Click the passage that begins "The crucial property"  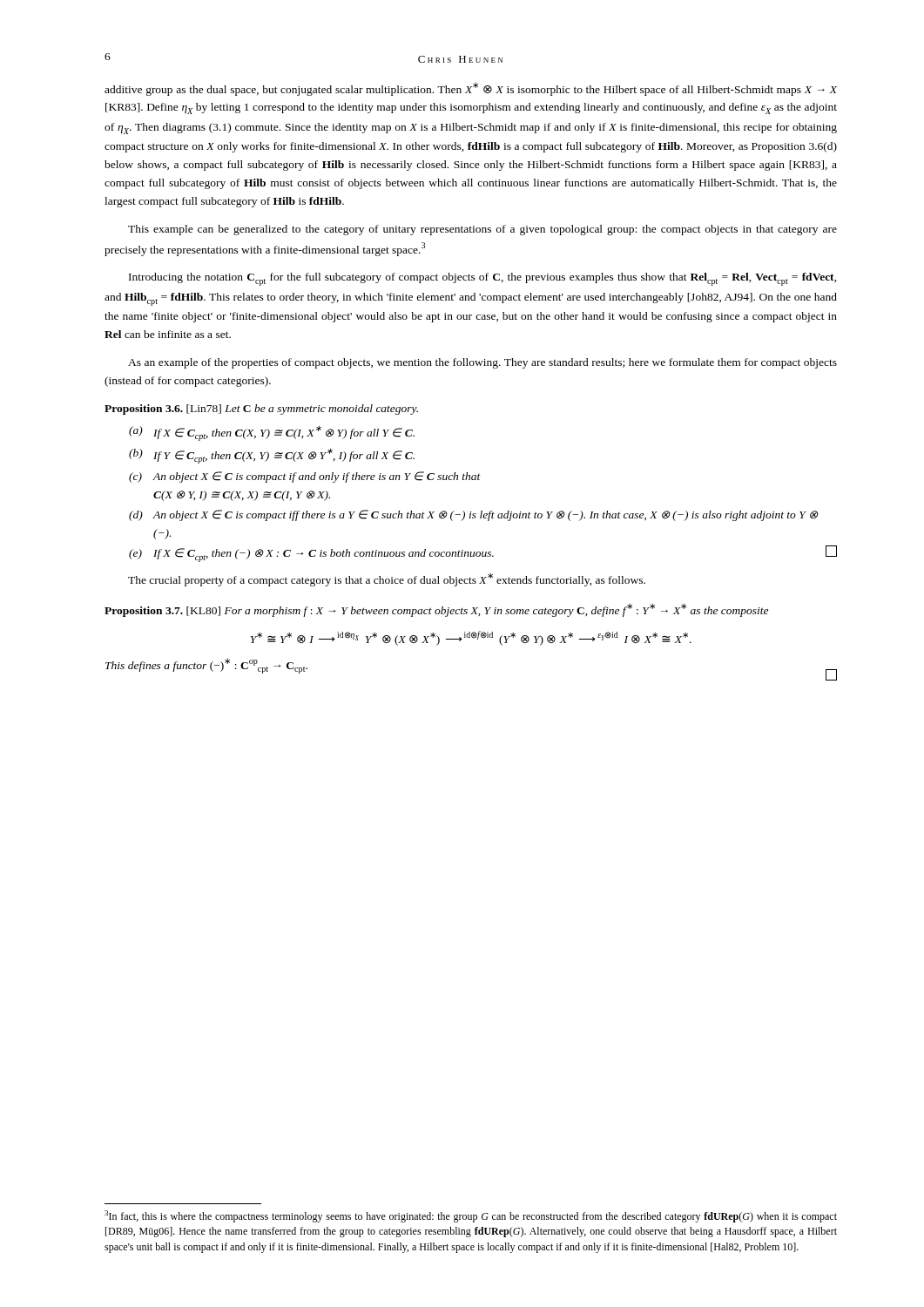tap(471, 580)
